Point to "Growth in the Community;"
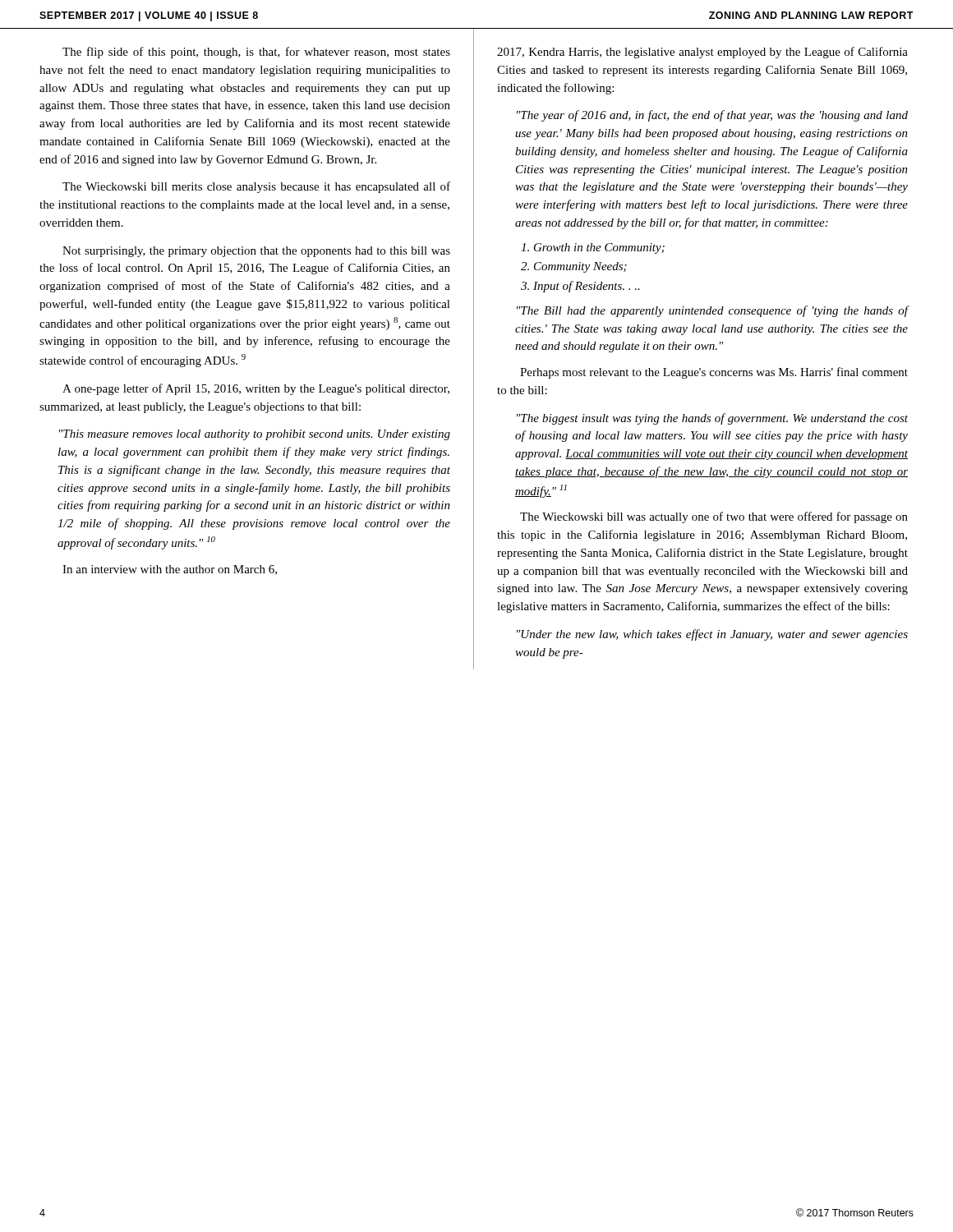Screen dimensions: 1232x953 tap(599, 248)
